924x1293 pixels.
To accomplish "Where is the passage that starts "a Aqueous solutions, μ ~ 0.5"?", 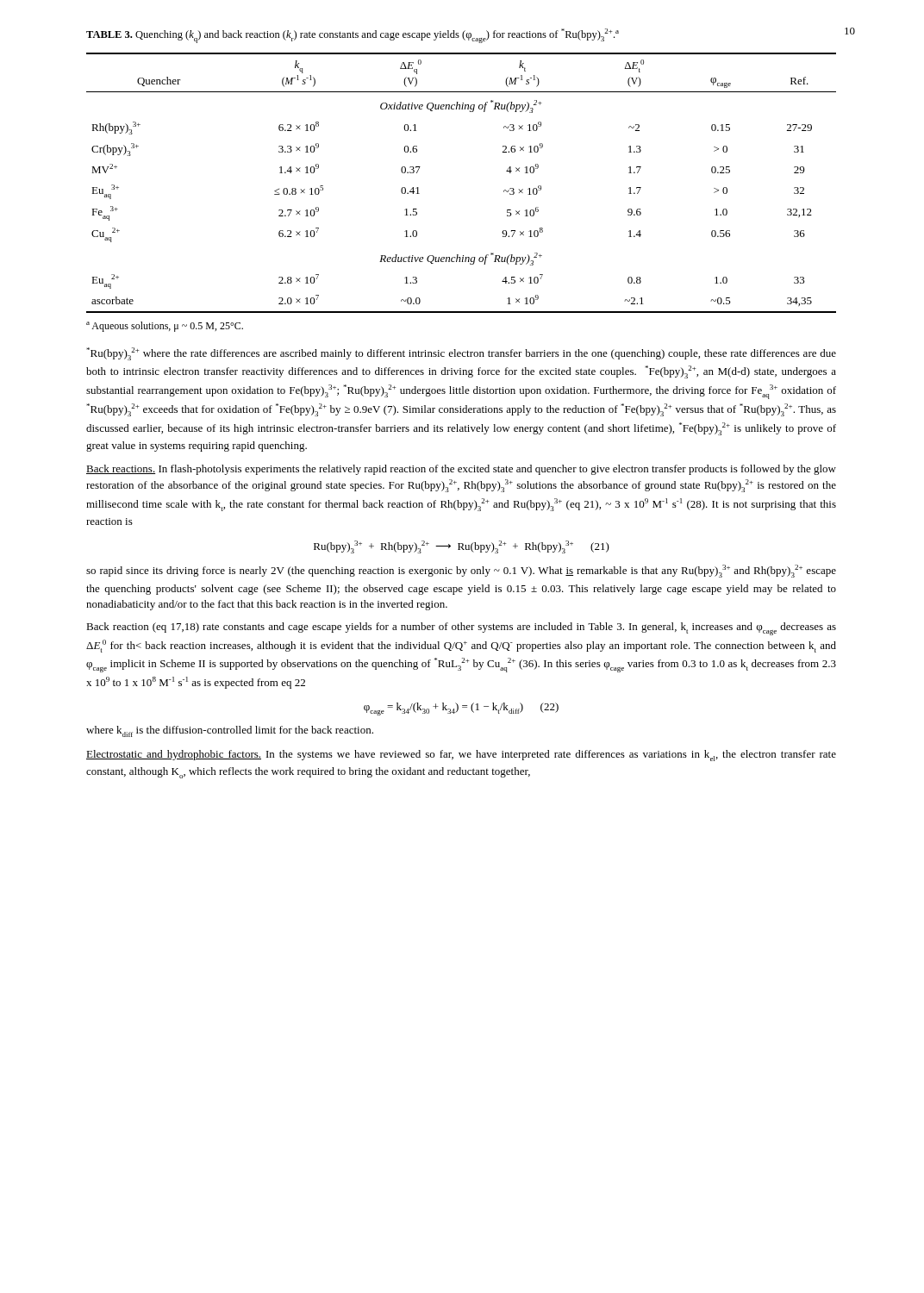I will [x=165, y=325].
